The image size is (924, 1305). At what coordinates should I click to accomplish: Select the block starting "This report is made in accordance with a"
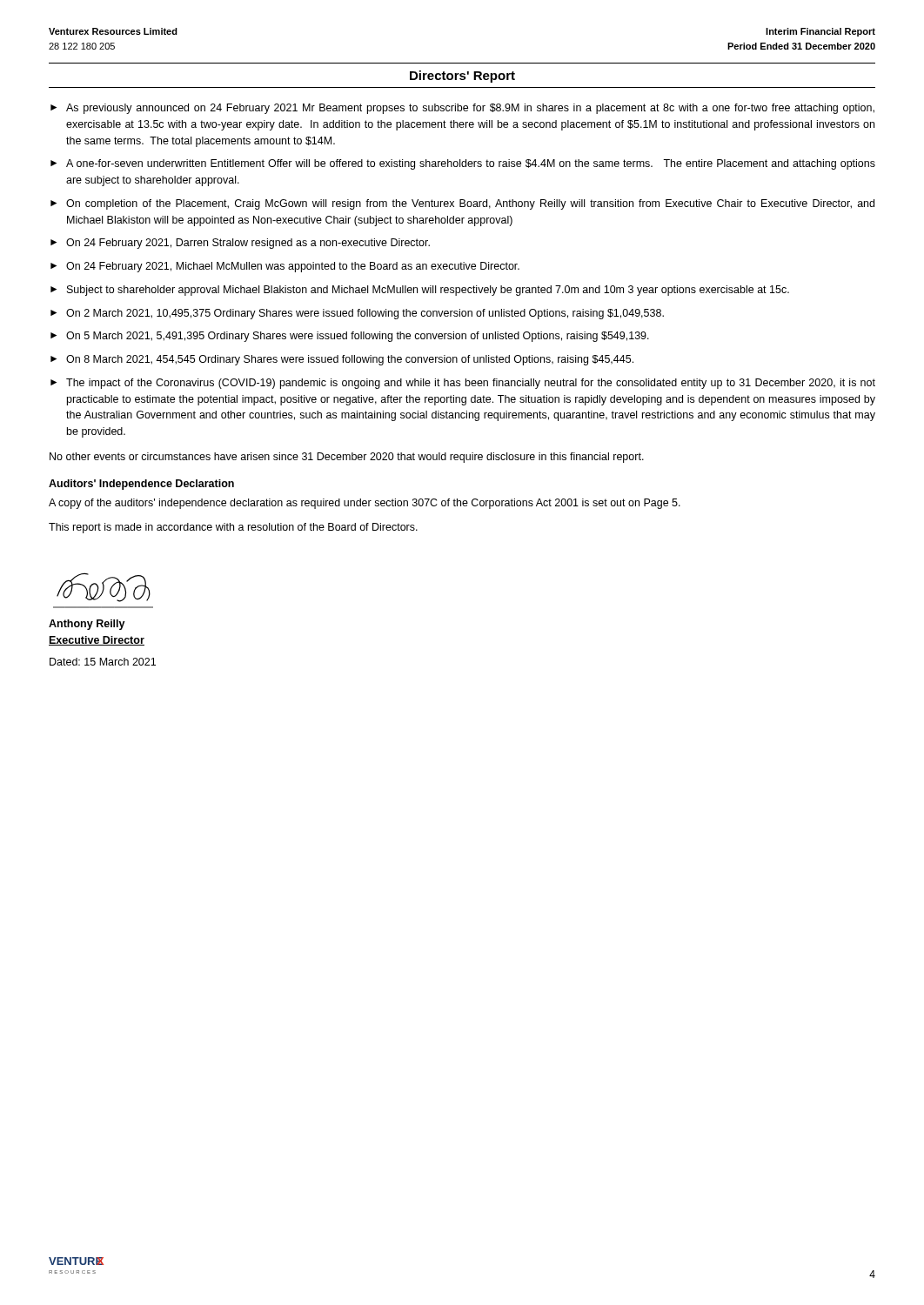click(x=233, y=527)
